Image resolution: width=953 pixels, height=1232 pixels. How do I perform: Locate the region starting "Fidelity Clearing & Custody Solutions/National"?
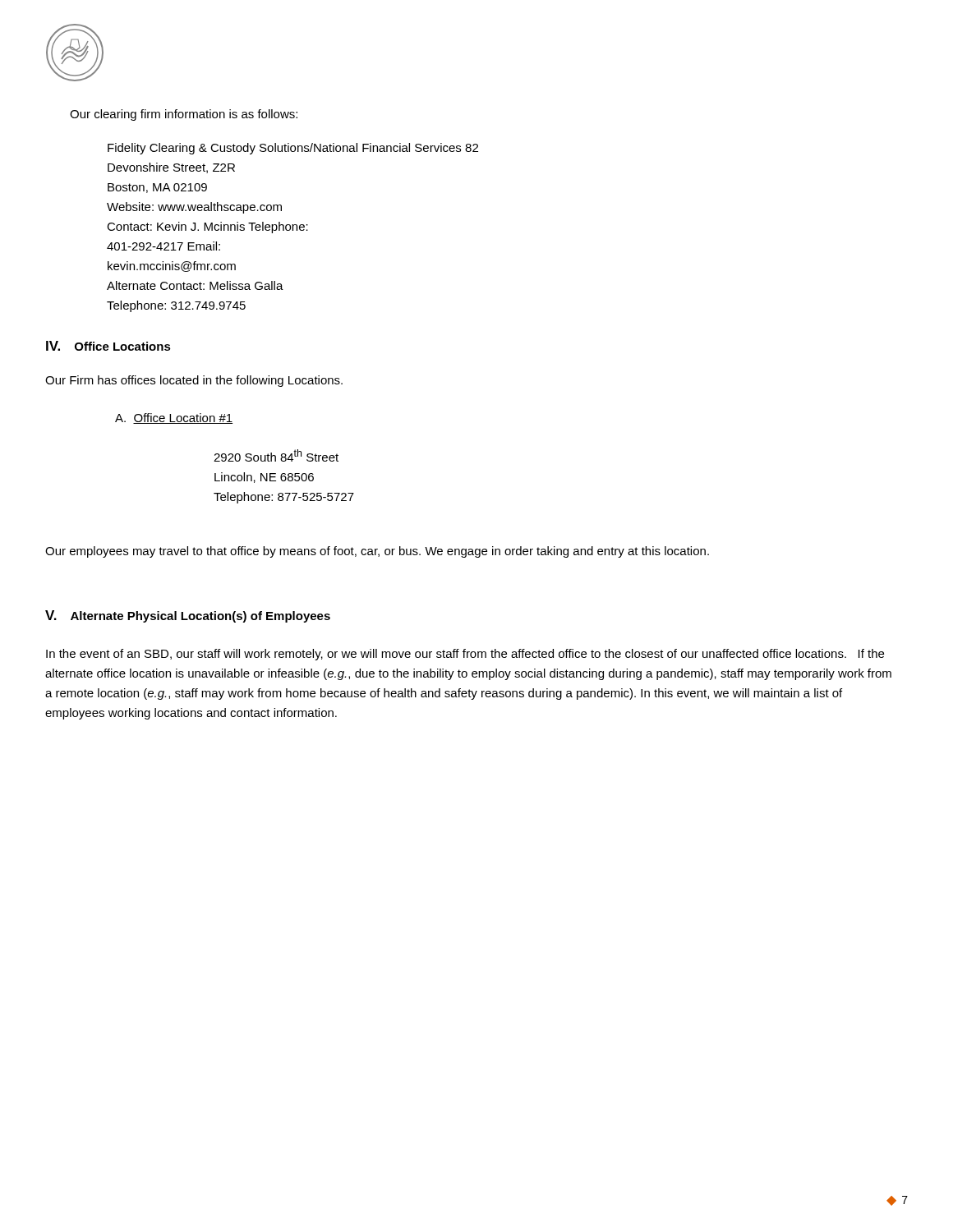pos(293,226)
